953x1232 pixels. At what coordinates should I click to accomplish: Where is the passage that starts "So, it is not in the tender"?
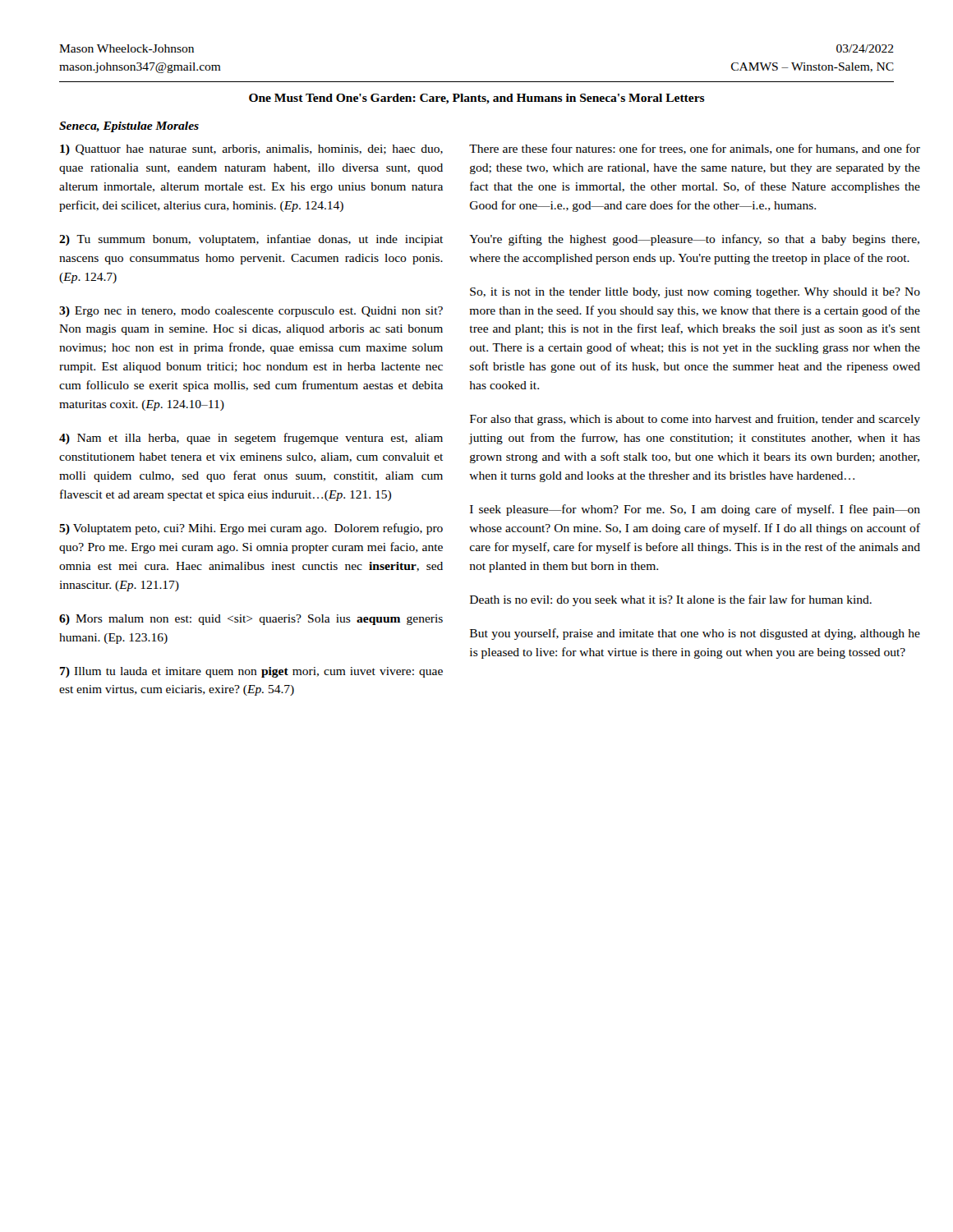[x=695, y=338]
